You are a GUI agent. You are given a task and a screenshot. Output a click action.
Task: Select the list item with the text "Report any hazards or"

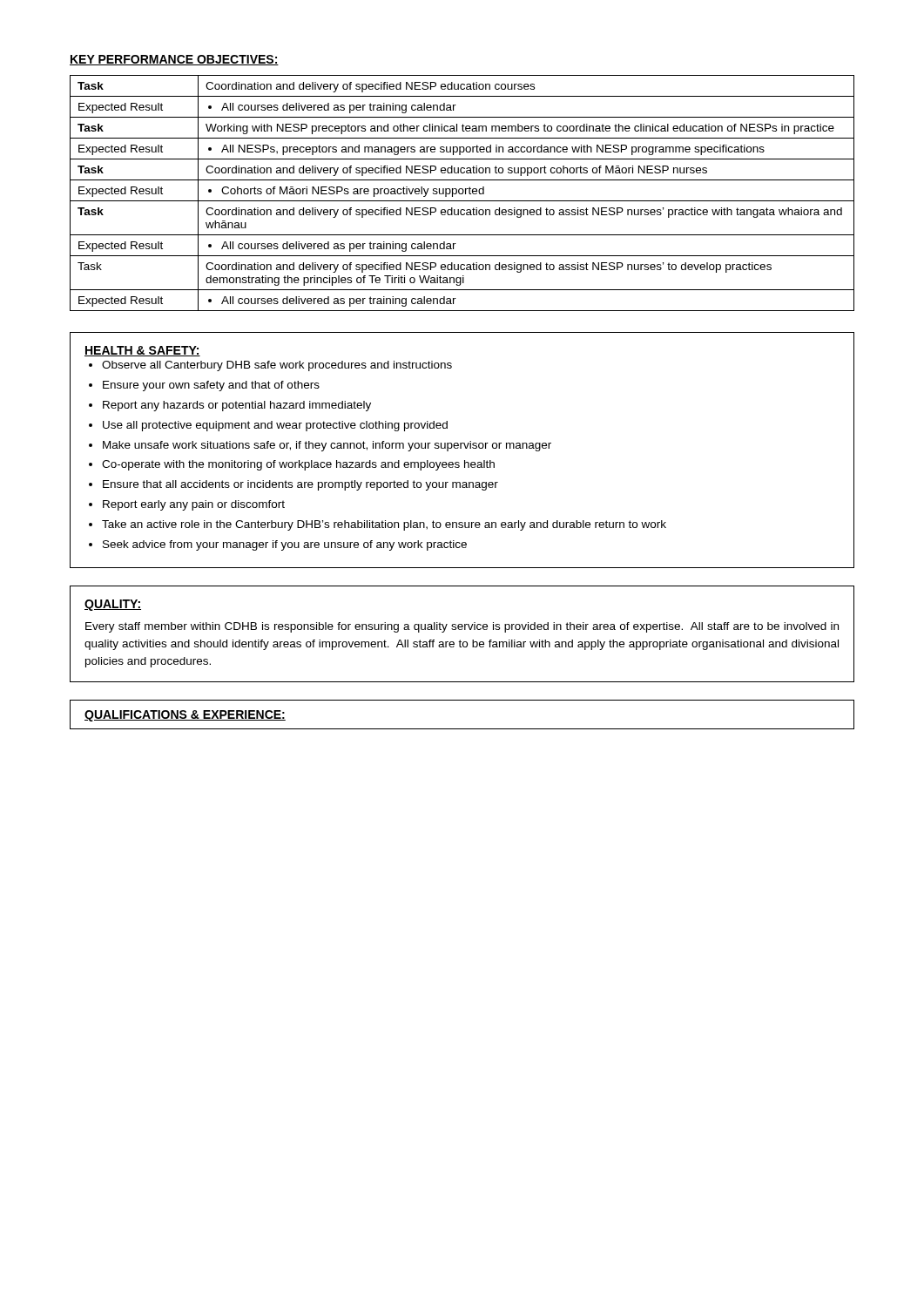237,405
